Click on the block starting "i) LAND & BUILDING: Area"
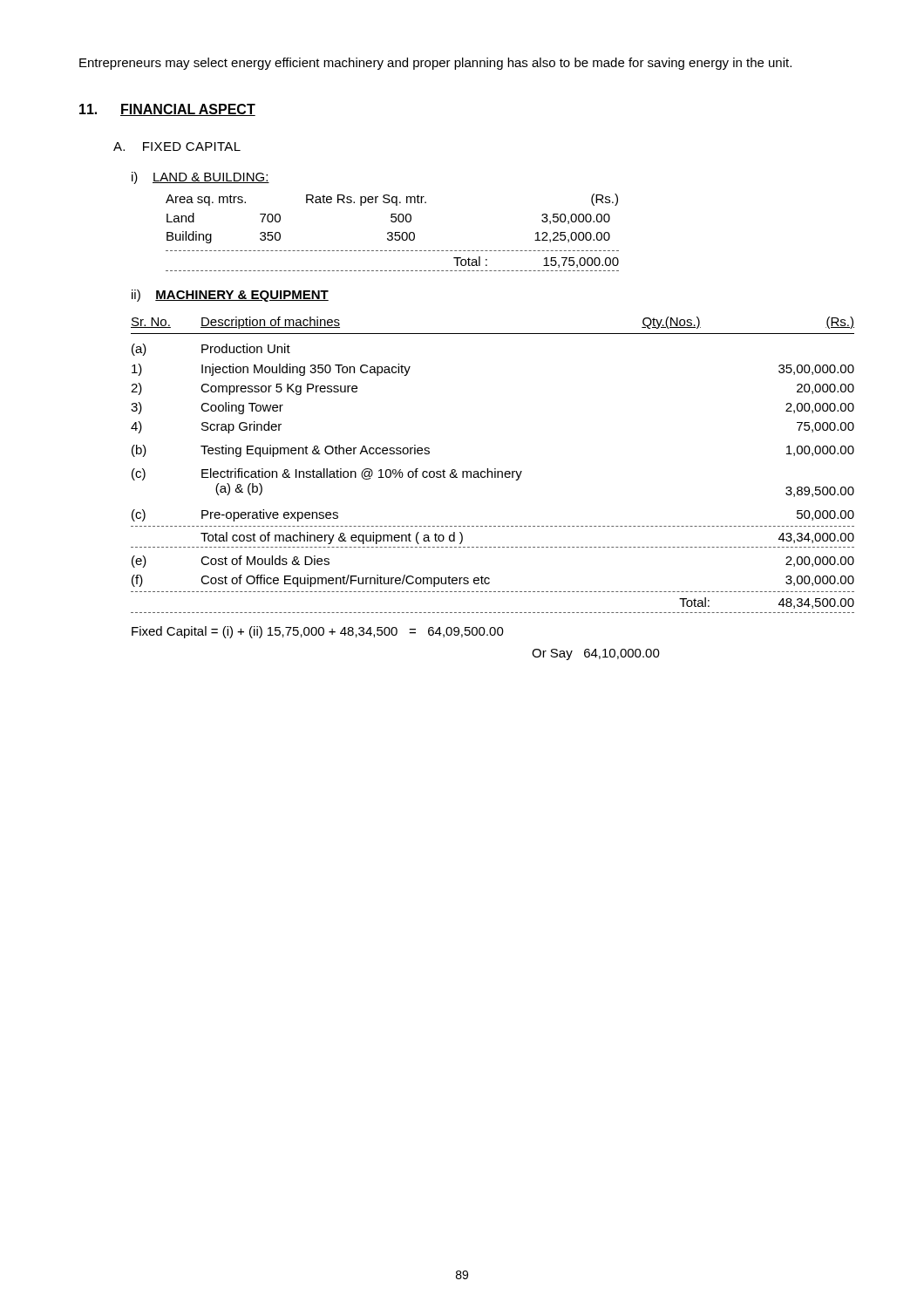 pos(200,178)
